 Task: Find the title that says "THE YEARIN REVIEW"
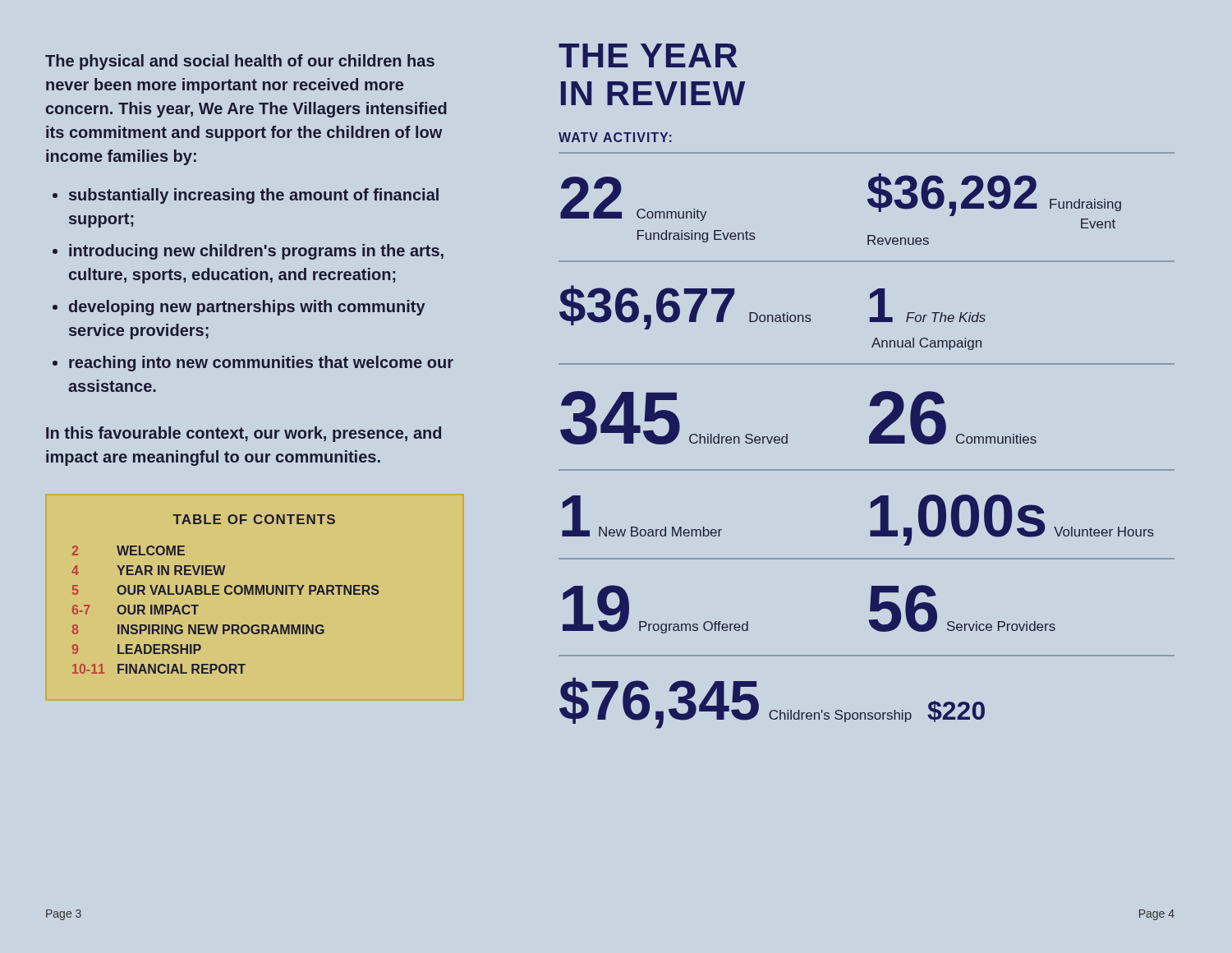pos(652,75)
